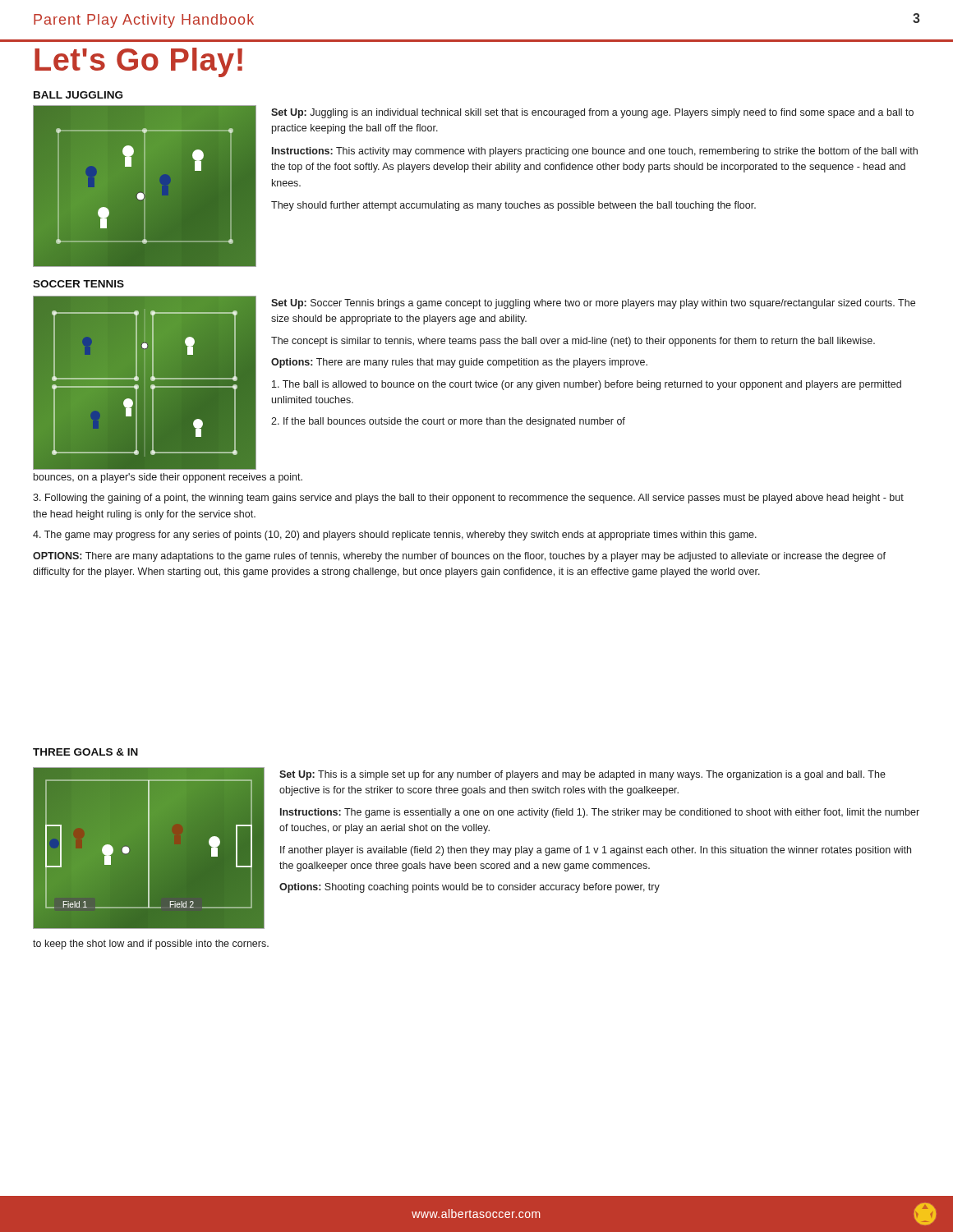Point to the text block starting "Set Up: Soccer Tennis"

point(596,363)
